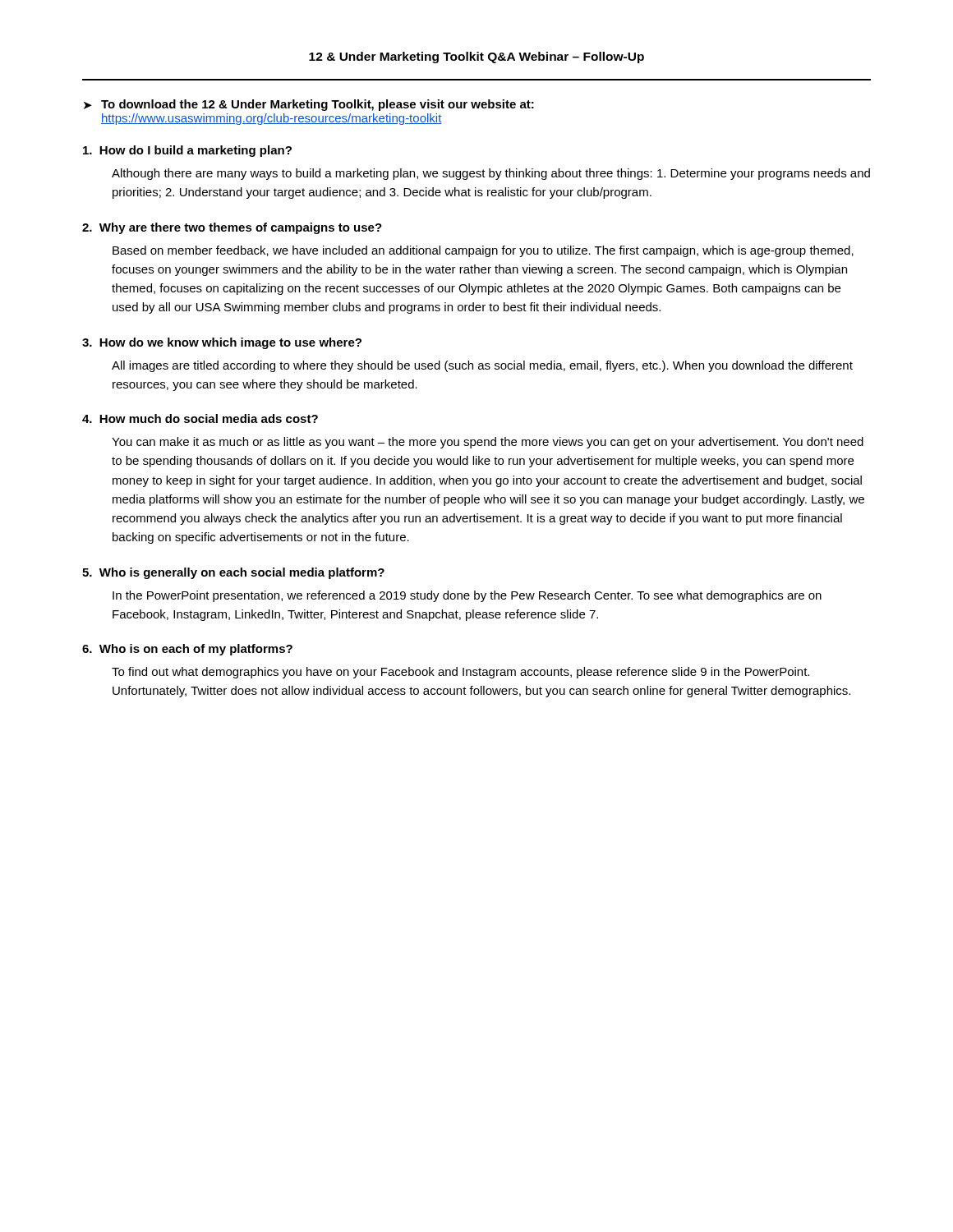Screen dimensions: 1232x953
Task: Find the region starting "6. Who is on each"
Action: [188, 648]
